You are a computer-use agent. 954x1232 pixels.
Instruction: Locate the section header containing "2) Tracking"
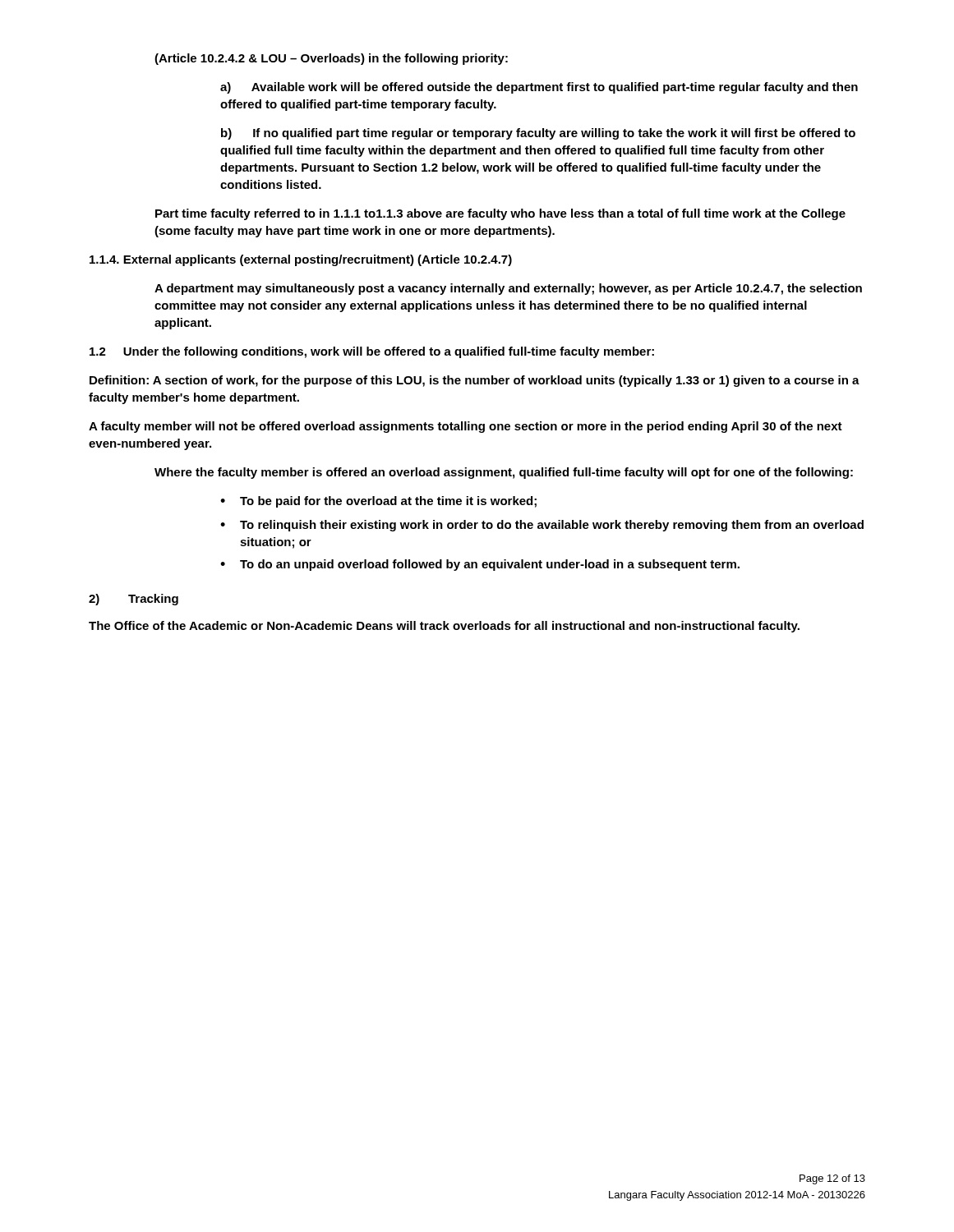click(x=134, y=600)
